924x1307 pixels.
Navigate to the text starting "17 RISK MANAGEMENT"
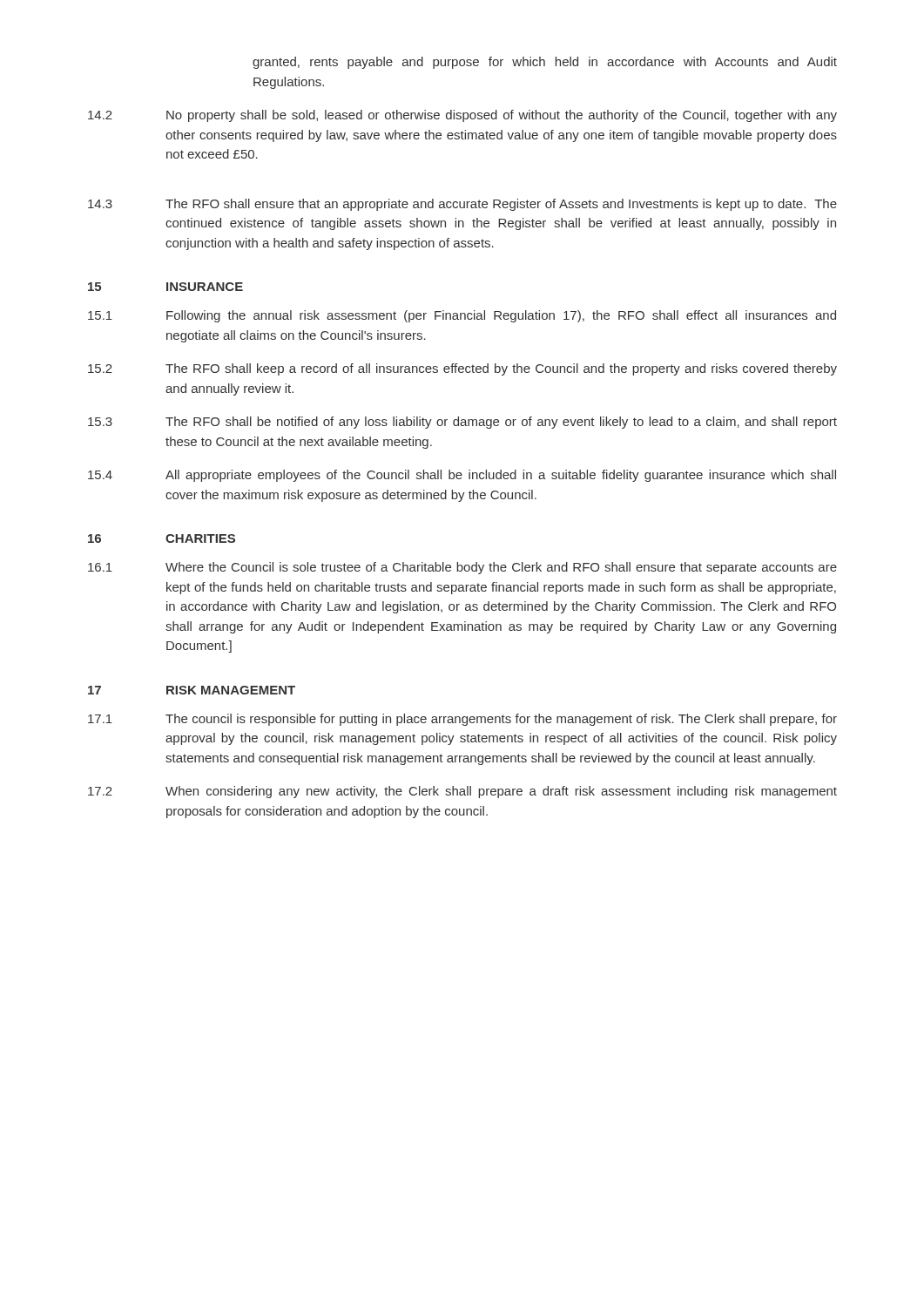(x=192, y=690)
